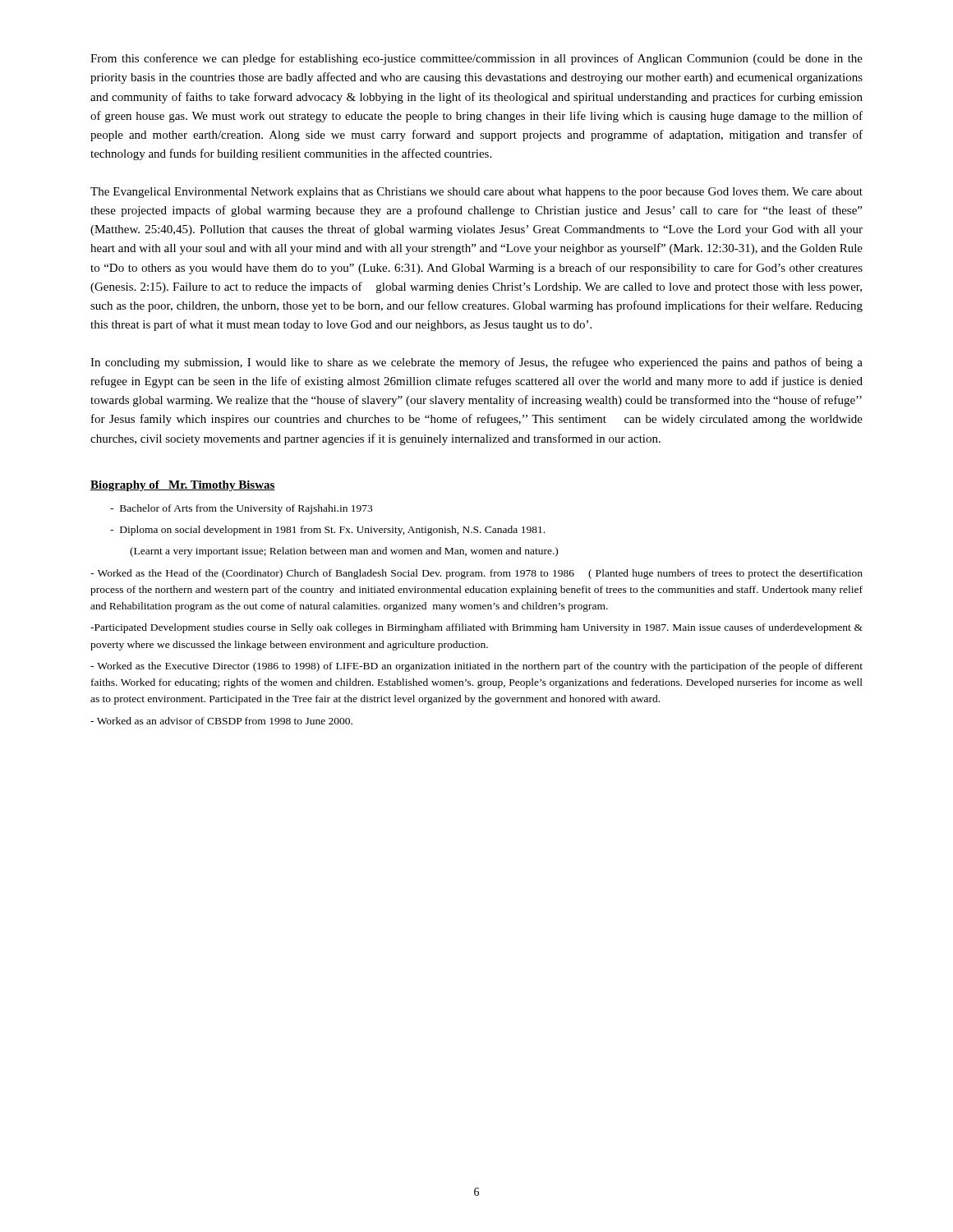Find the text block that says "In concluding my"

476,400
